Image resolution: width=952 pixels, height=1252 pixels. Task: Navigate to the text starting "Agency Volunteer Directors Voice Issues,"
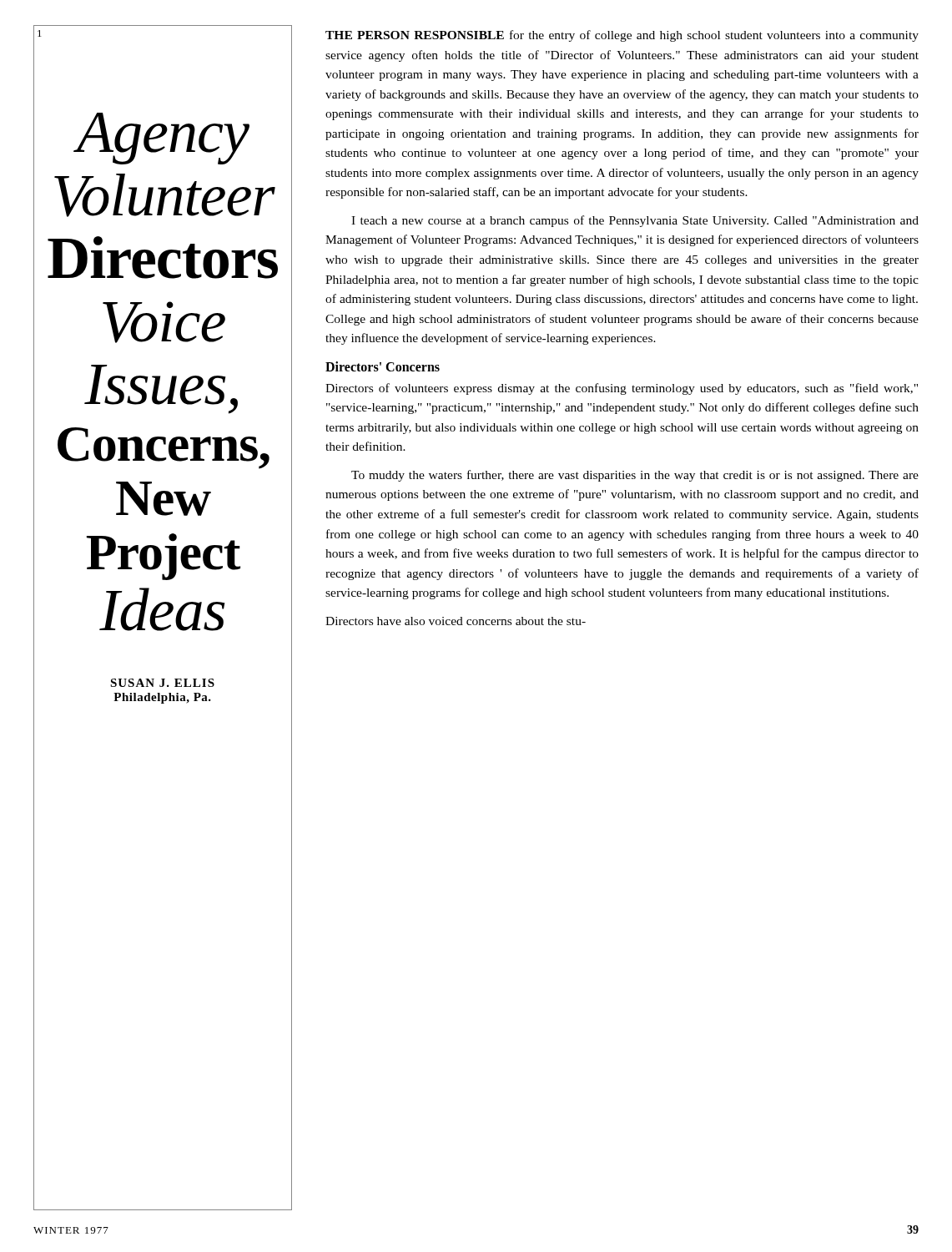[163, 372]
